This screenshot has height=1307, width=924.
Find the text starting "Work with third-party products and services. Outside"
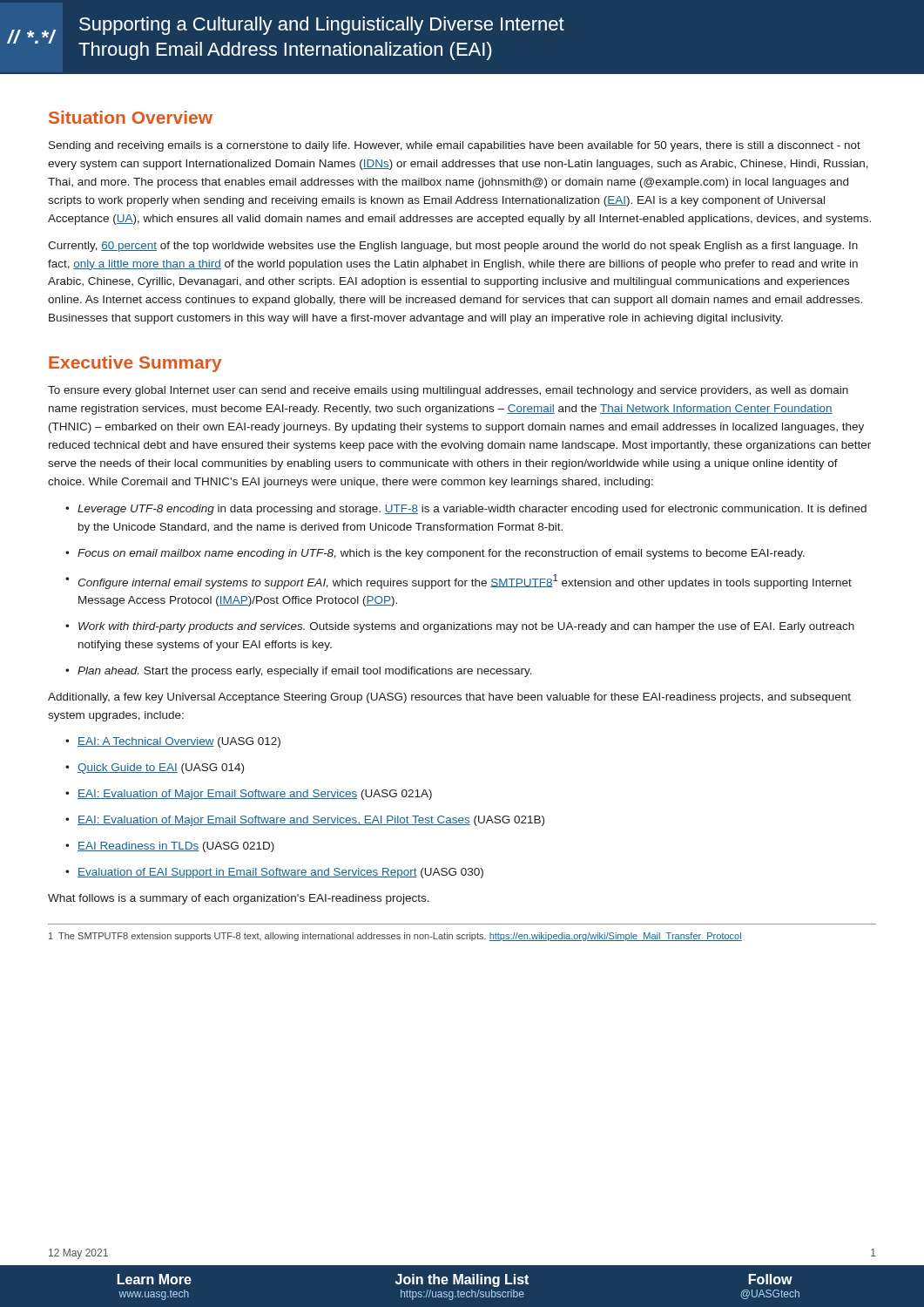click(x=466, y=635)
